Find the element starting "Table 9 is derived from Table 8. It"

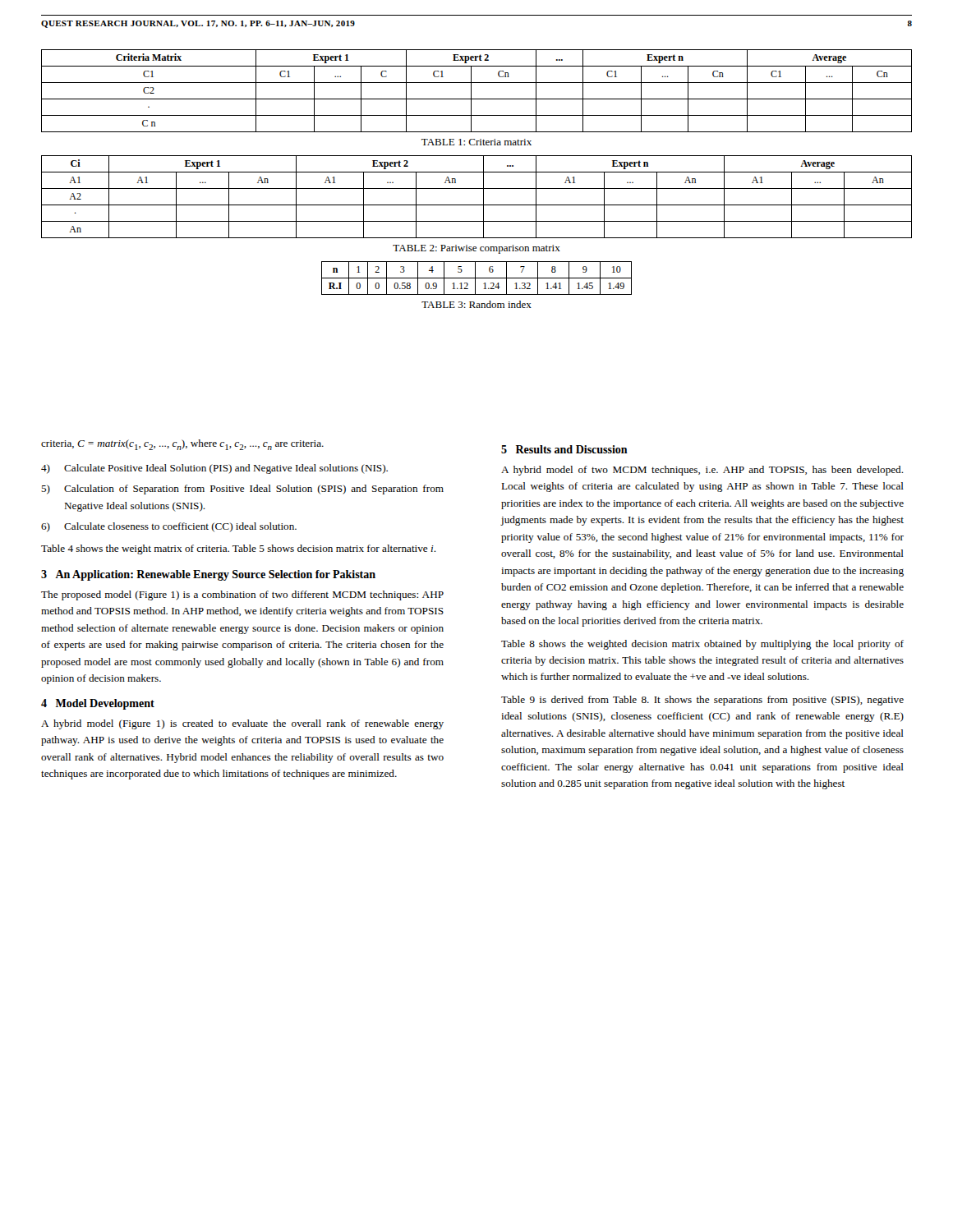click(x=702, y=741)
